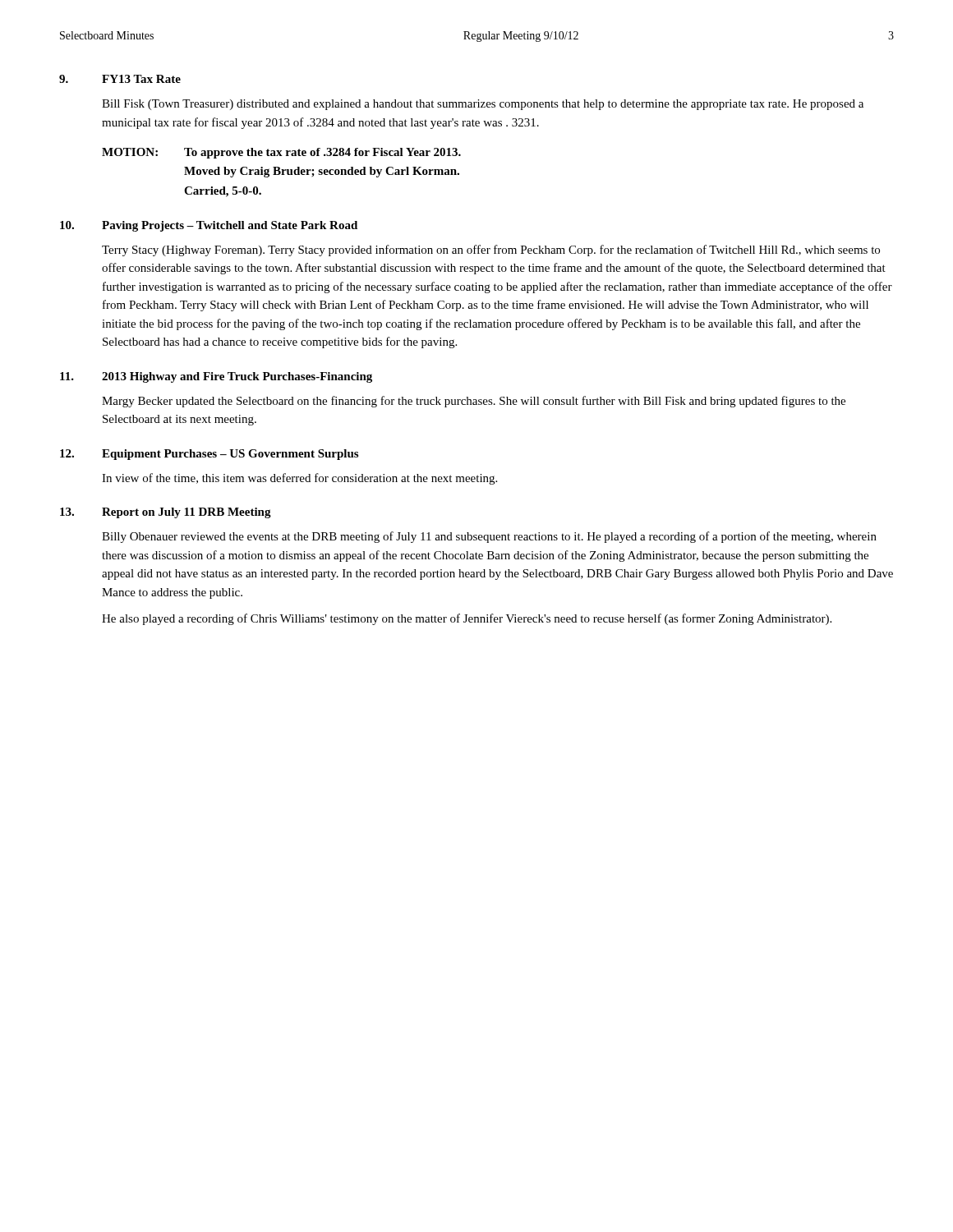Find the text starting "Margy Becker updated"

click(498, 410)
